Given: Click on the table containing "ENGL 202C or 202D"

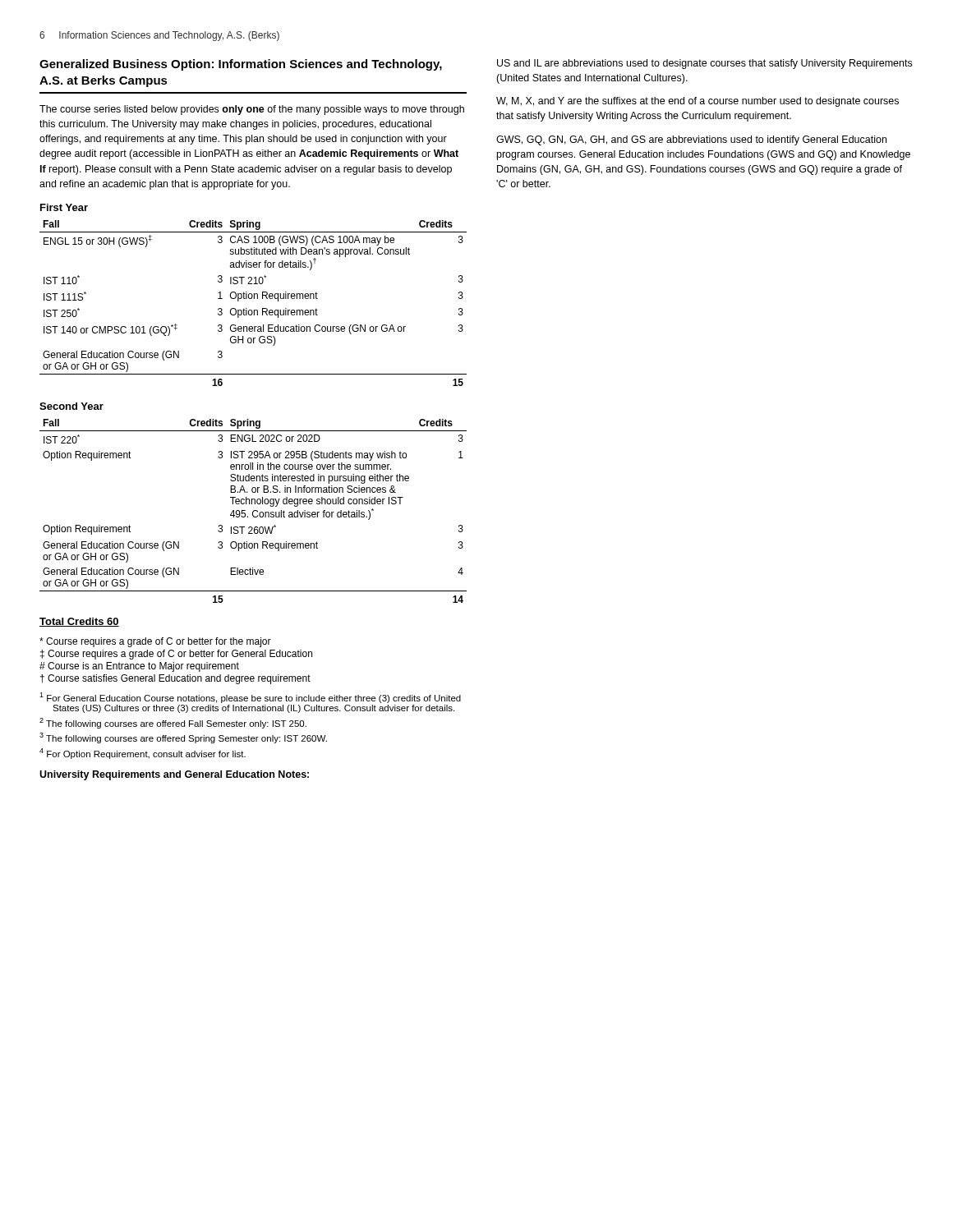Looking at the screenshot, I should tap(253, 511).
